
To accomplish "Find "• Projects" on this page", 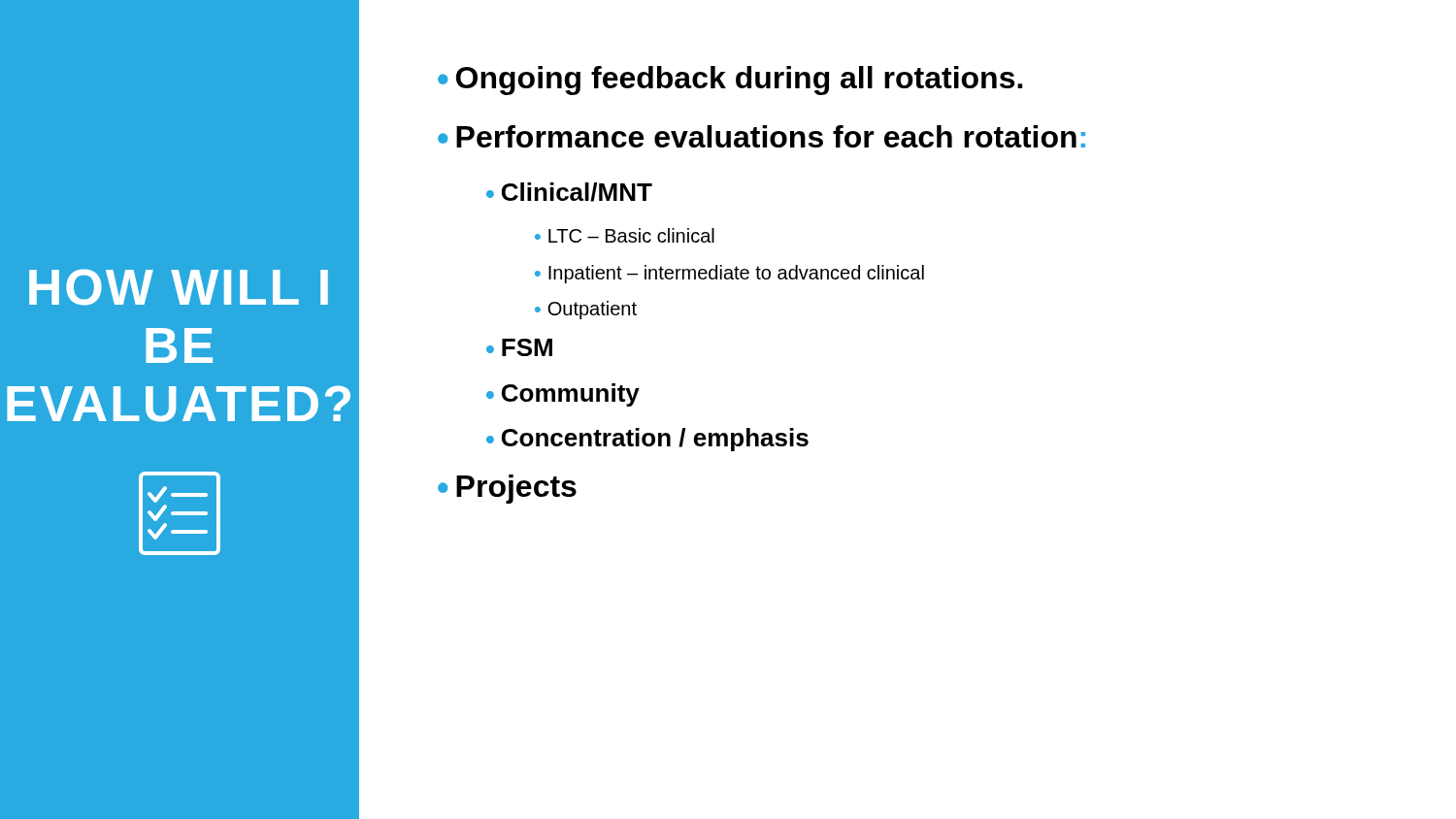I will click(x=507, y=489).
